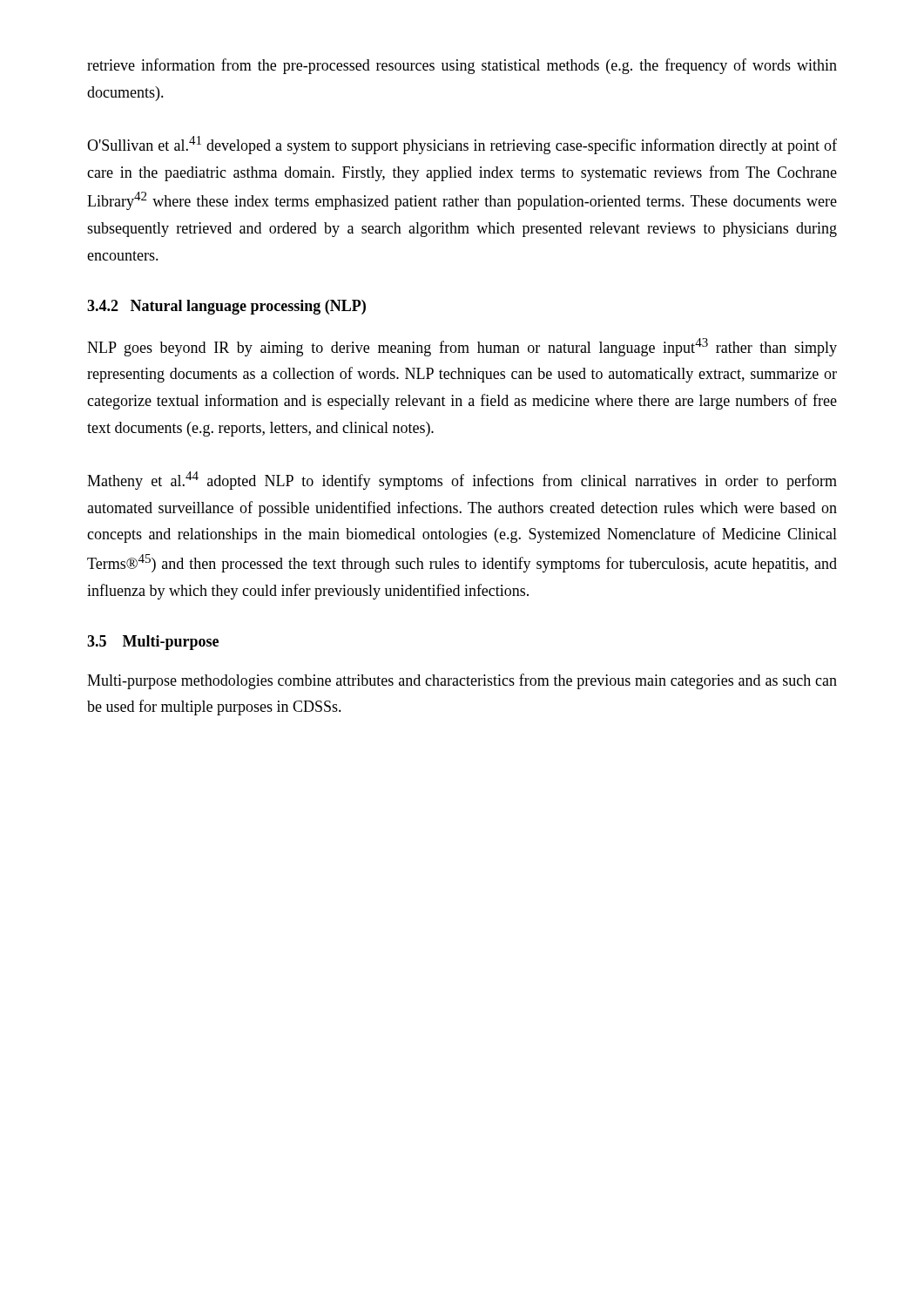Find the text block that reads "O'Sullivan et al.41 developed a system to"
This screenshot has height=1307, width=924.
click(x=462, y=199)
